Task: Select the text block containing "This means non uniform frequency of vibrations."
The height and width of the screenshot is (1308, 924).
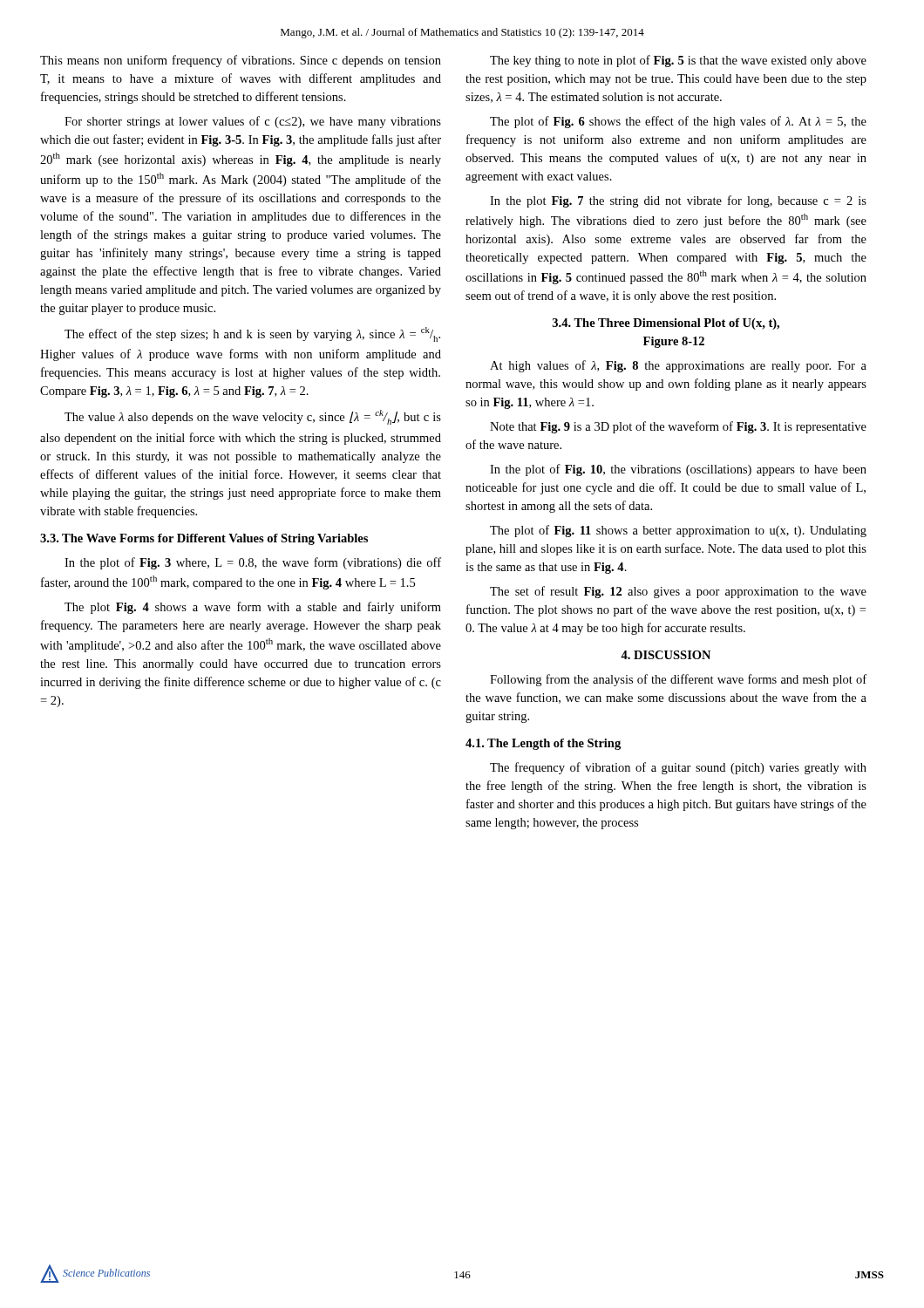Action: point(241,79)
